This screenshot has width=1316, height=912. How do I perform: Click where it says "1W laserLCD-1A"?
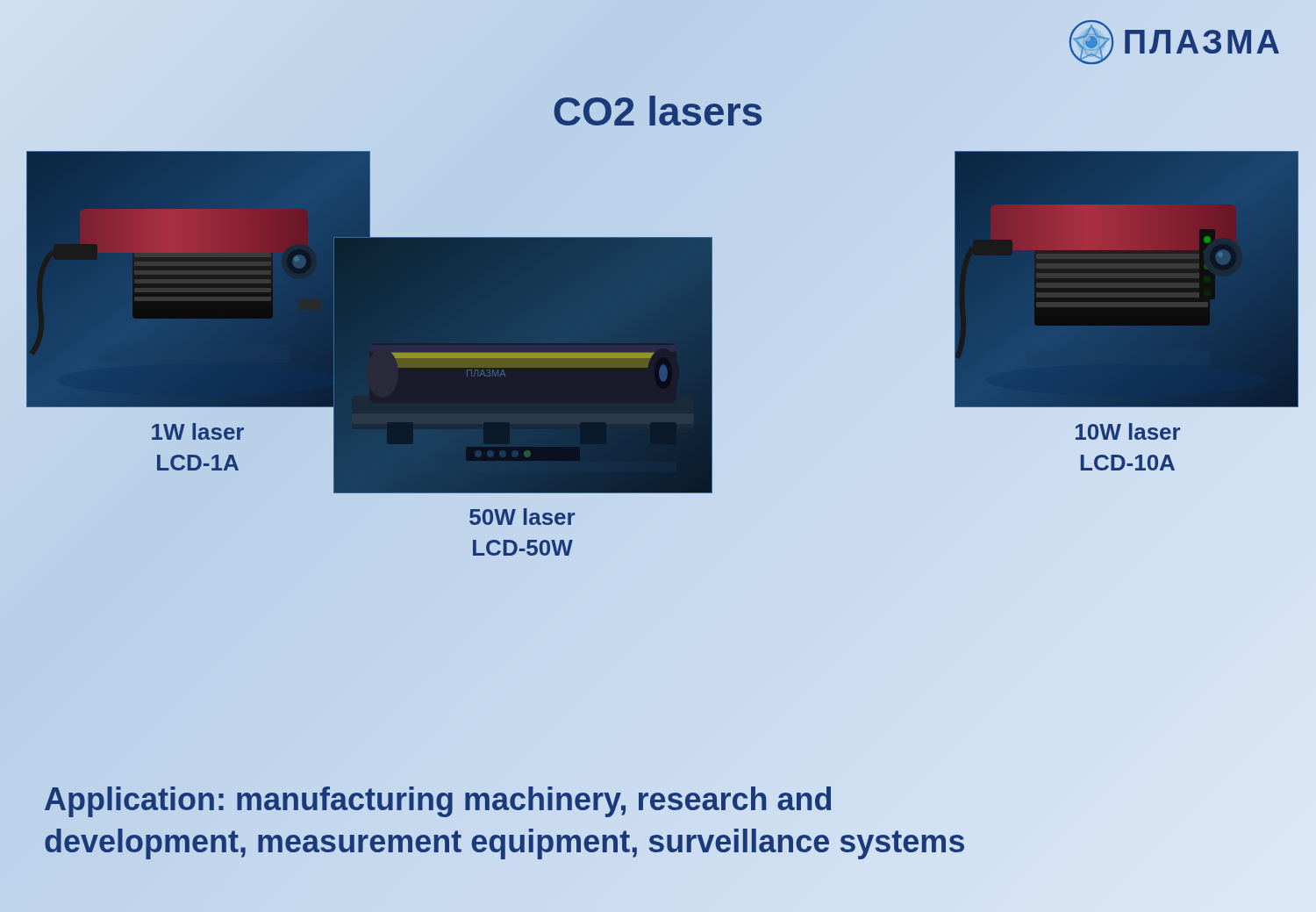(x=197, y=447)
